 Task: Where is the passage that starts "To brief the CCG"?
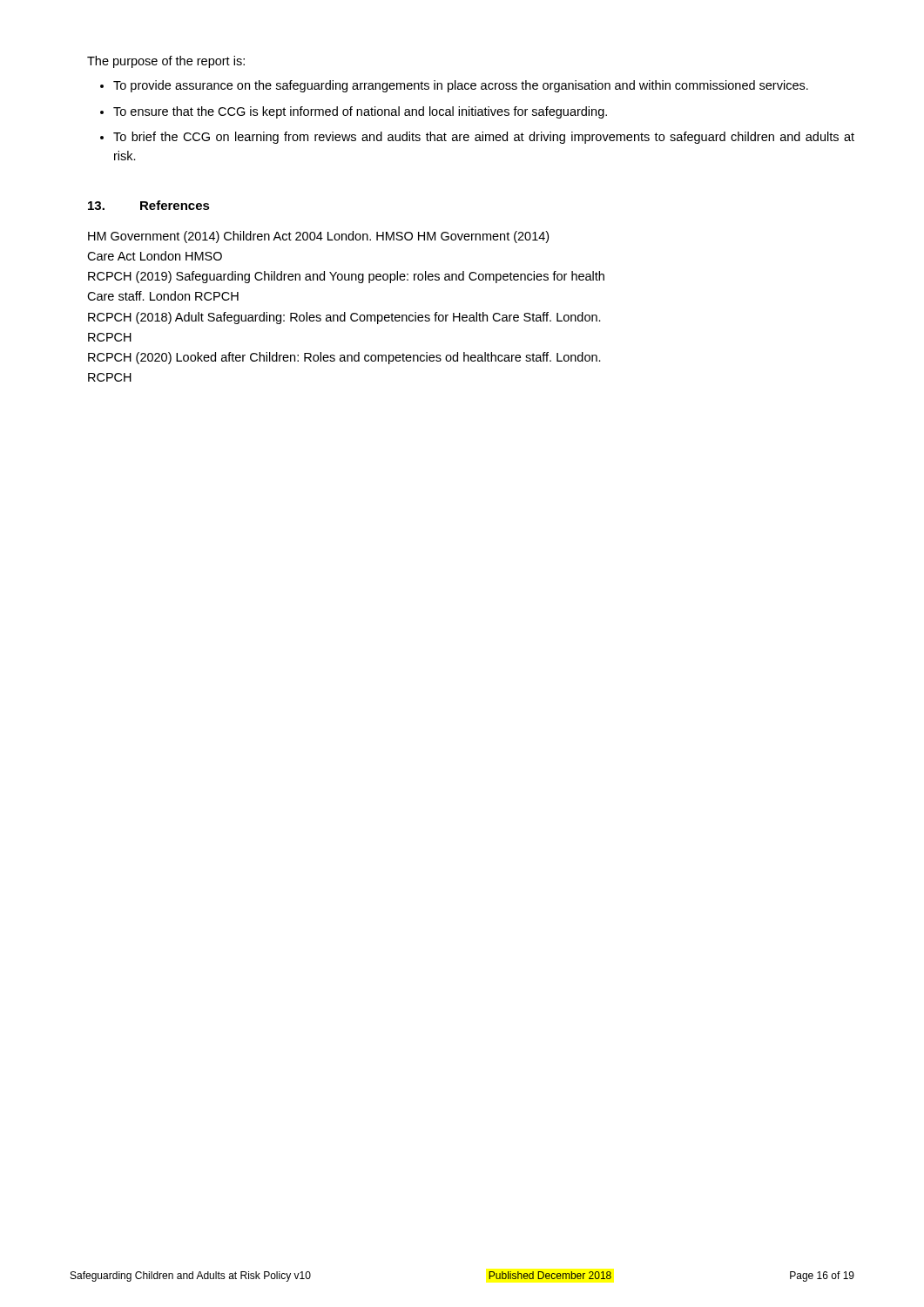point(484,147)
